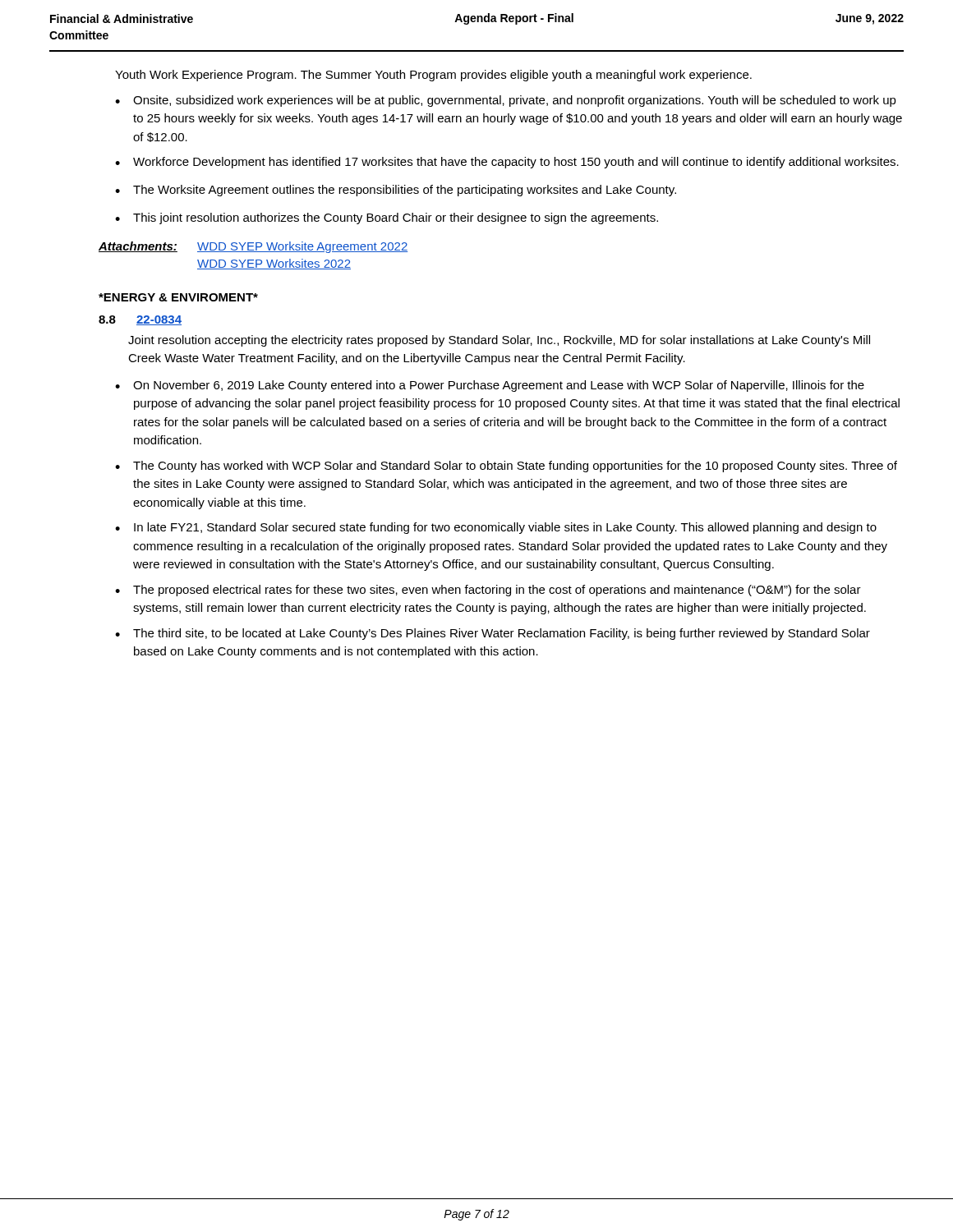
Task: Locate the list item with the text "• The proposed electrical"
Action: [509, 599]
